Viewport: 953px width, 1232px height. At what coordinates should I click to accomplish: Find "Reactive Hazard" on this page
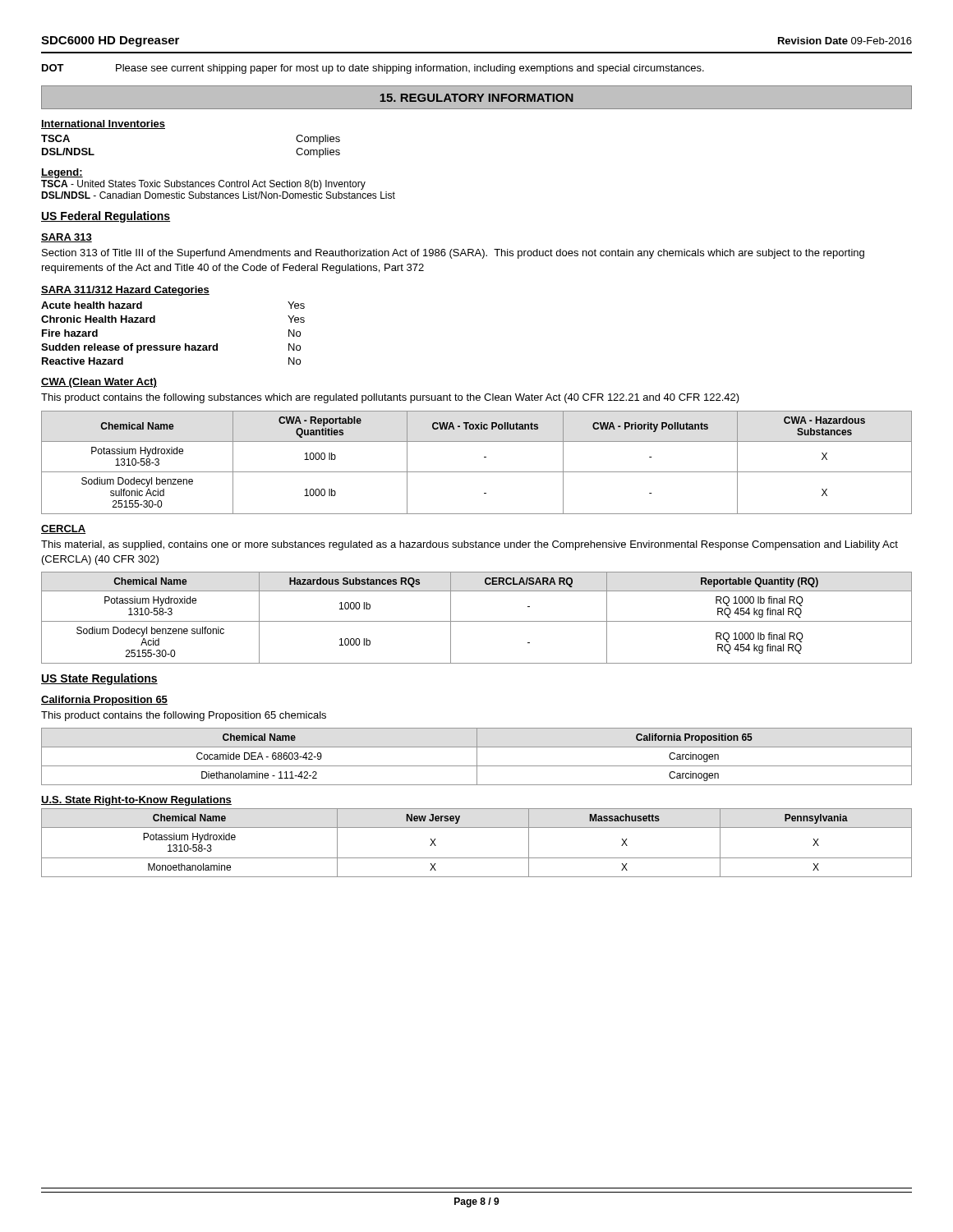point(82,361)
